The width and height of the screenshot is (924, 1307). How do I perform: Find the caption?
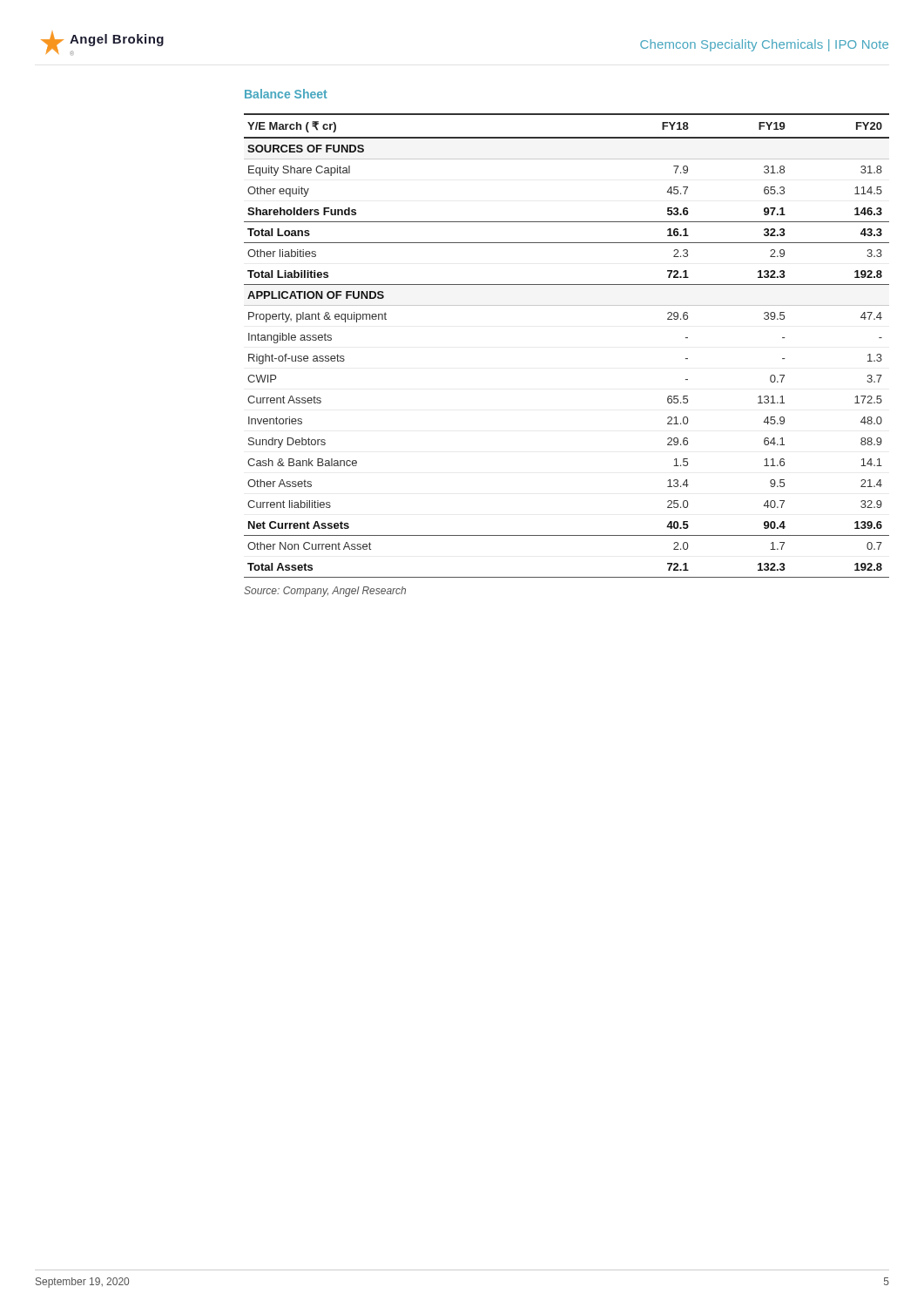tap(325, 591)
